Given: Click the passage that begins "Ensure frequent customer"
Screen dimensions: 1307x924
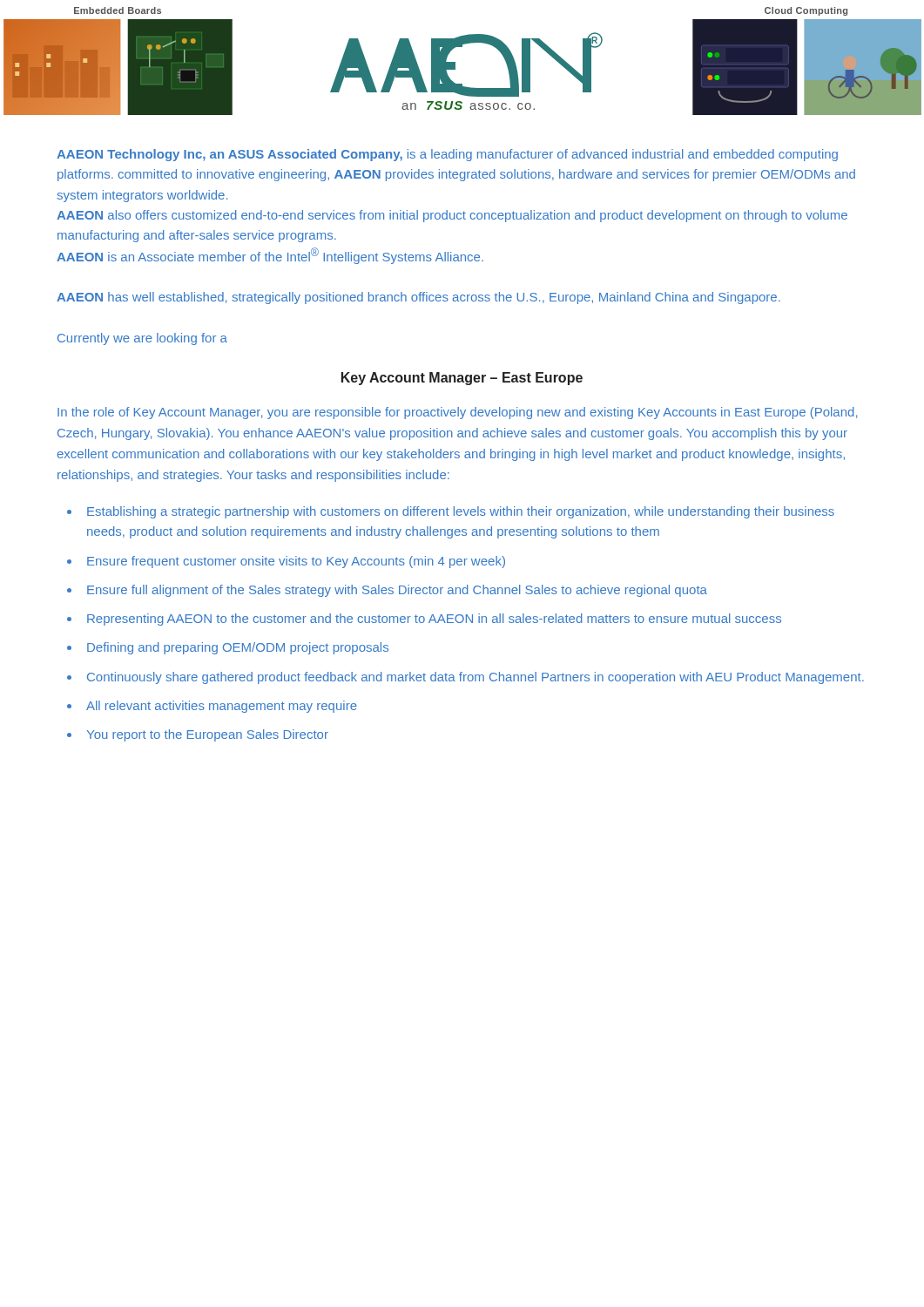Looking at the screenshot, I should click(296, 560).
